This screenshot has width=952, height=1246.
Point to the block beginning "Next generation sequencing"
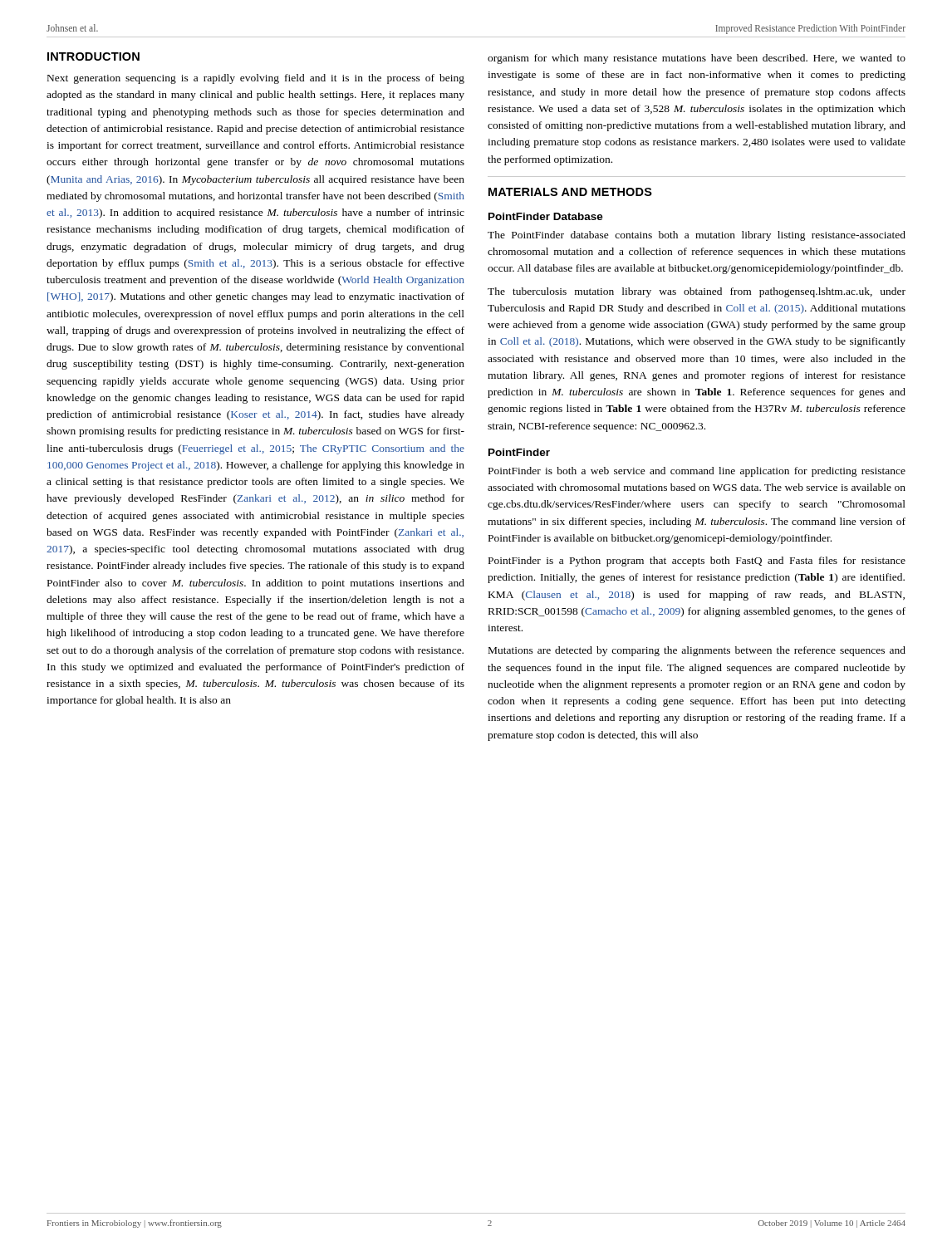click(255, 389)
